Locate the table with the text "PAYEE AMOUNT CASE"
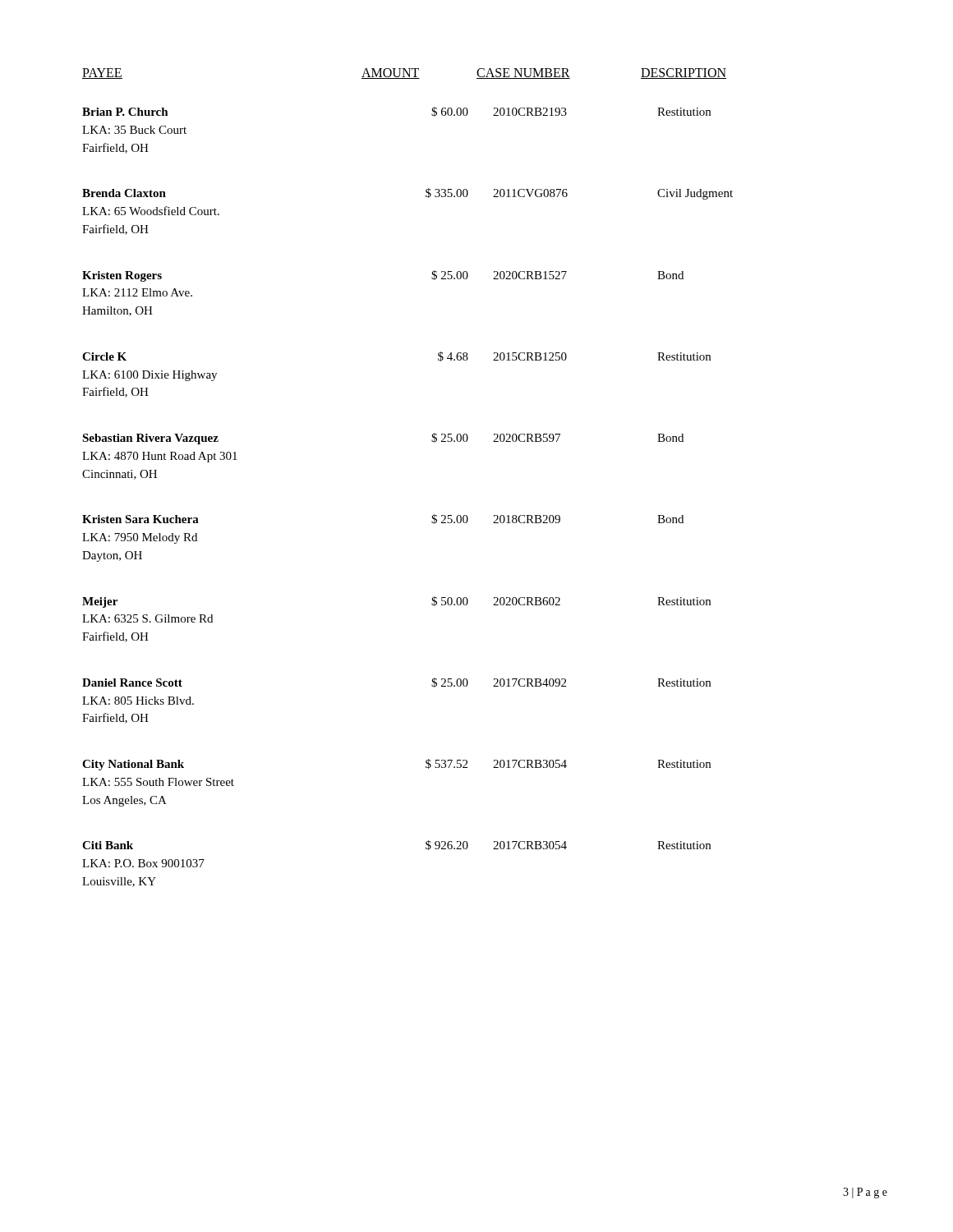 (x=485, y=478)
